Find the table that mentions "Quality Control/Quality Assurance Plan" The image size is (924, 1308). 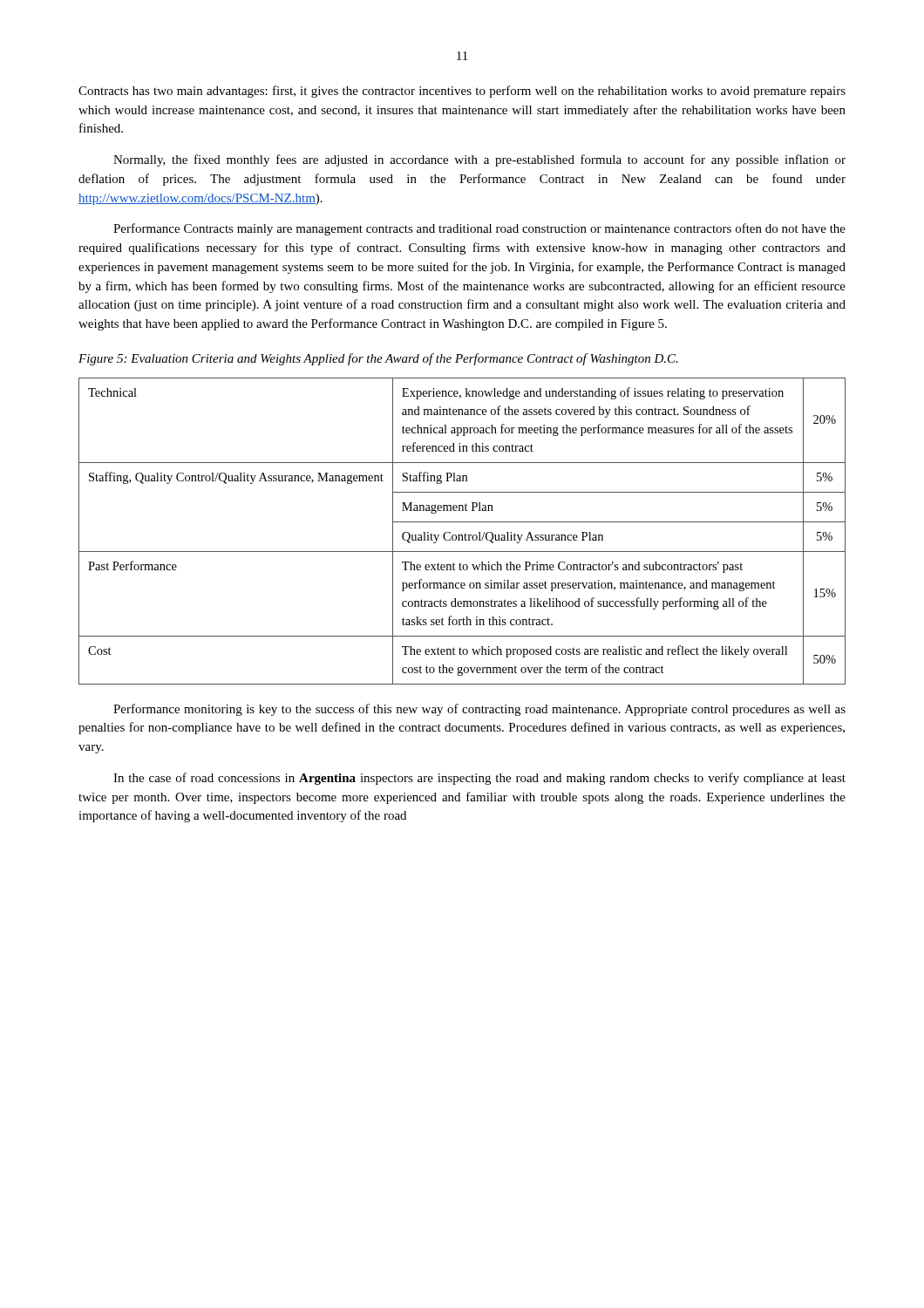coord(462,531)
